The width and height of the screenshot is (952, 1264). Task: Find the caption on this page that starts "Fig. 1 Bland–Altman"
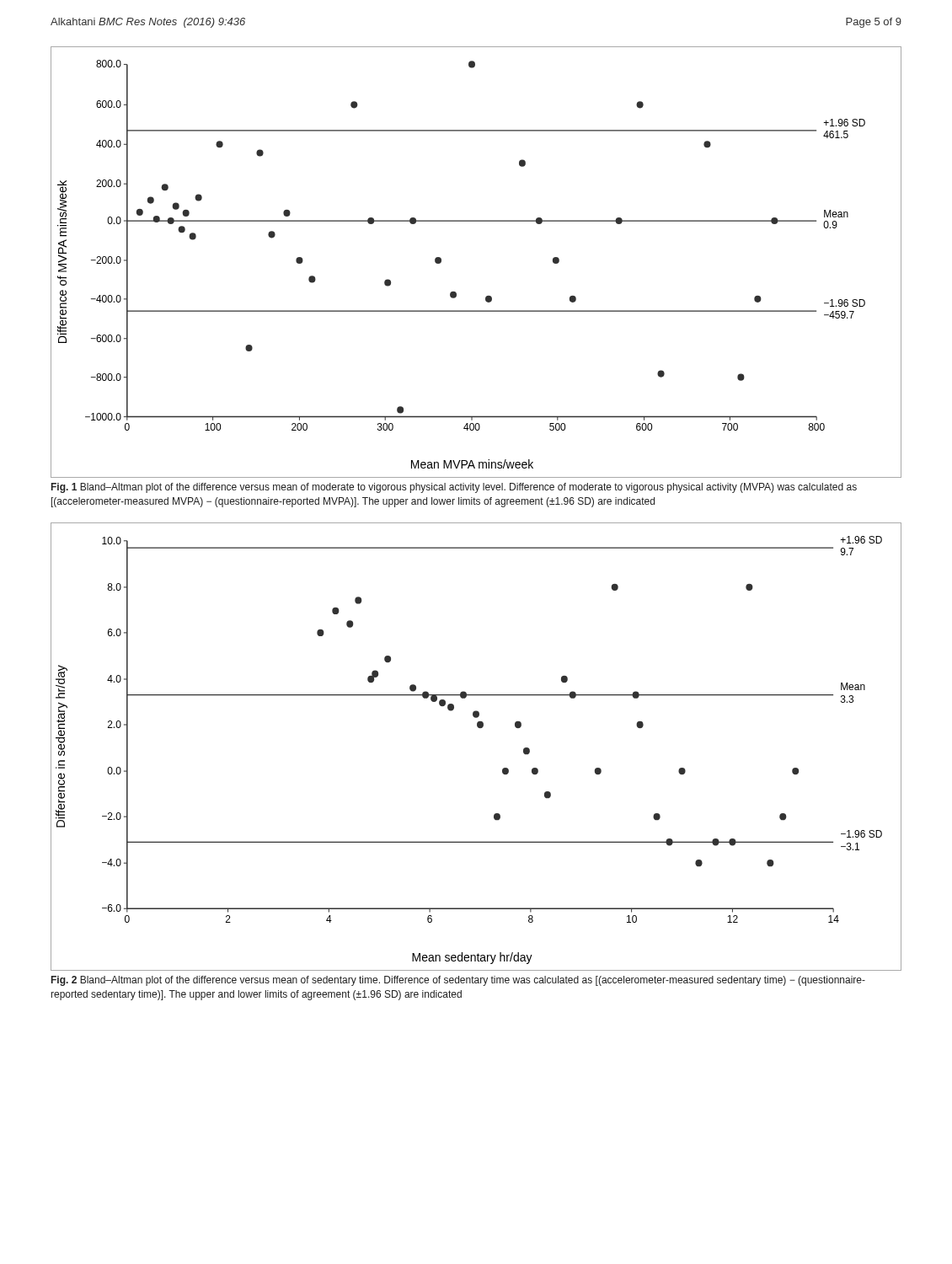point(454,494)
